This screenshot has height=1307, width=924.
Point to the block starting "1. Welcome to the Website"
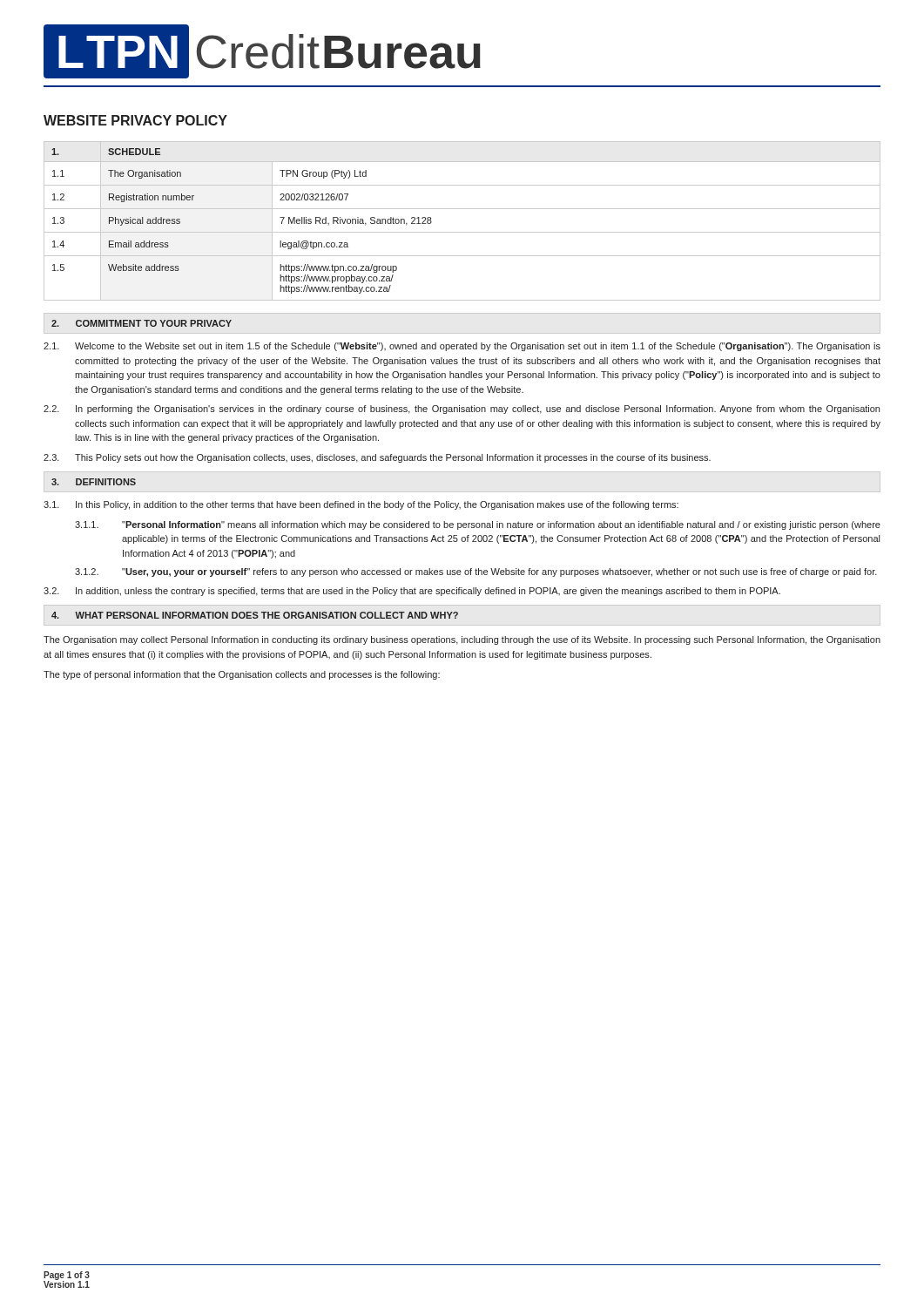tap(462, 368)
